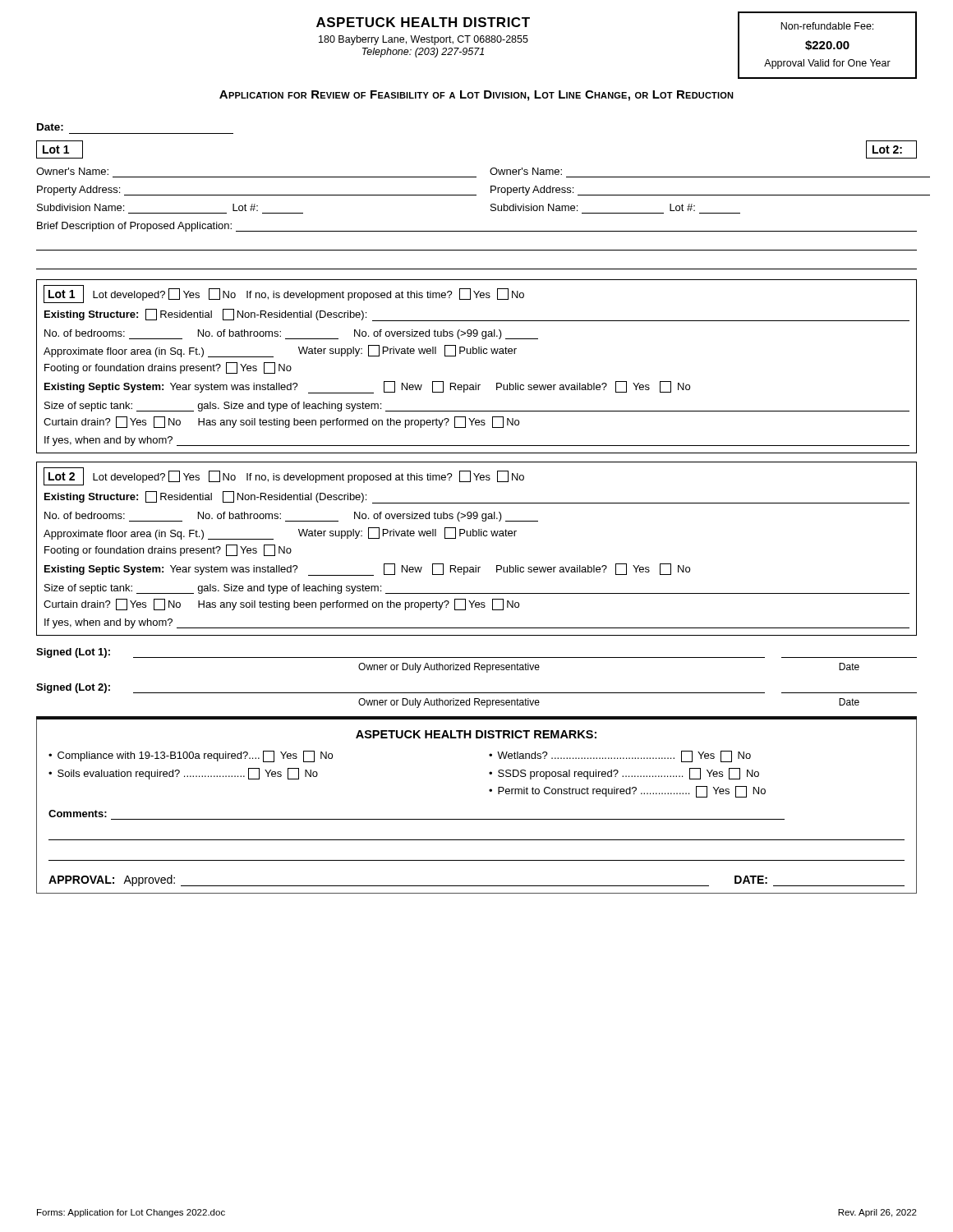953x1232 pixels.
Task: Navigate to the region starting "Non-refundable Fee: $220.00 Approval Valid for"
Action: 827,45
